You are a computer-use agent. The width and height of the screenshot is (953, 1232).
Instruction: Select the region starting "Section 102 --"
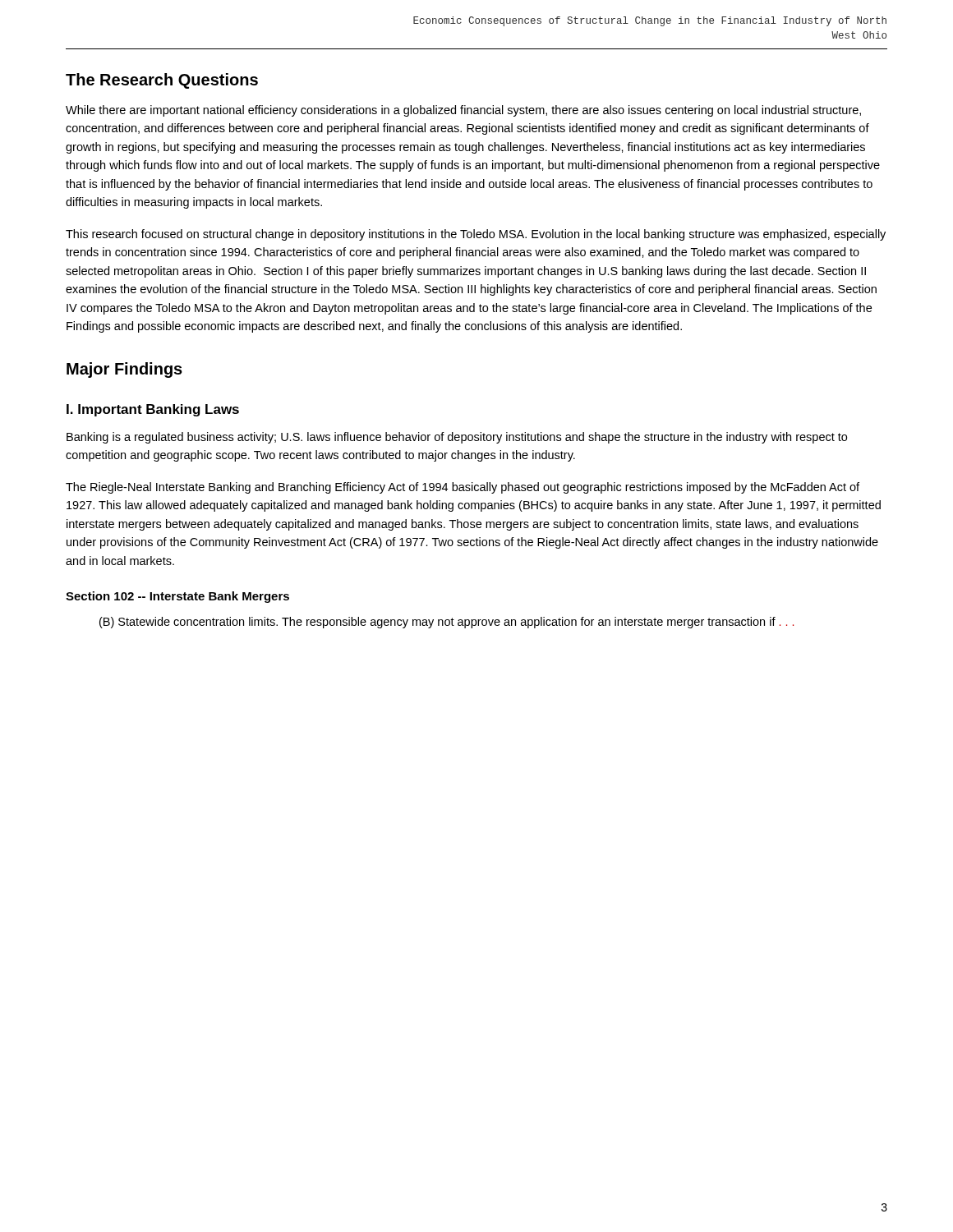(x=177, y=597)
